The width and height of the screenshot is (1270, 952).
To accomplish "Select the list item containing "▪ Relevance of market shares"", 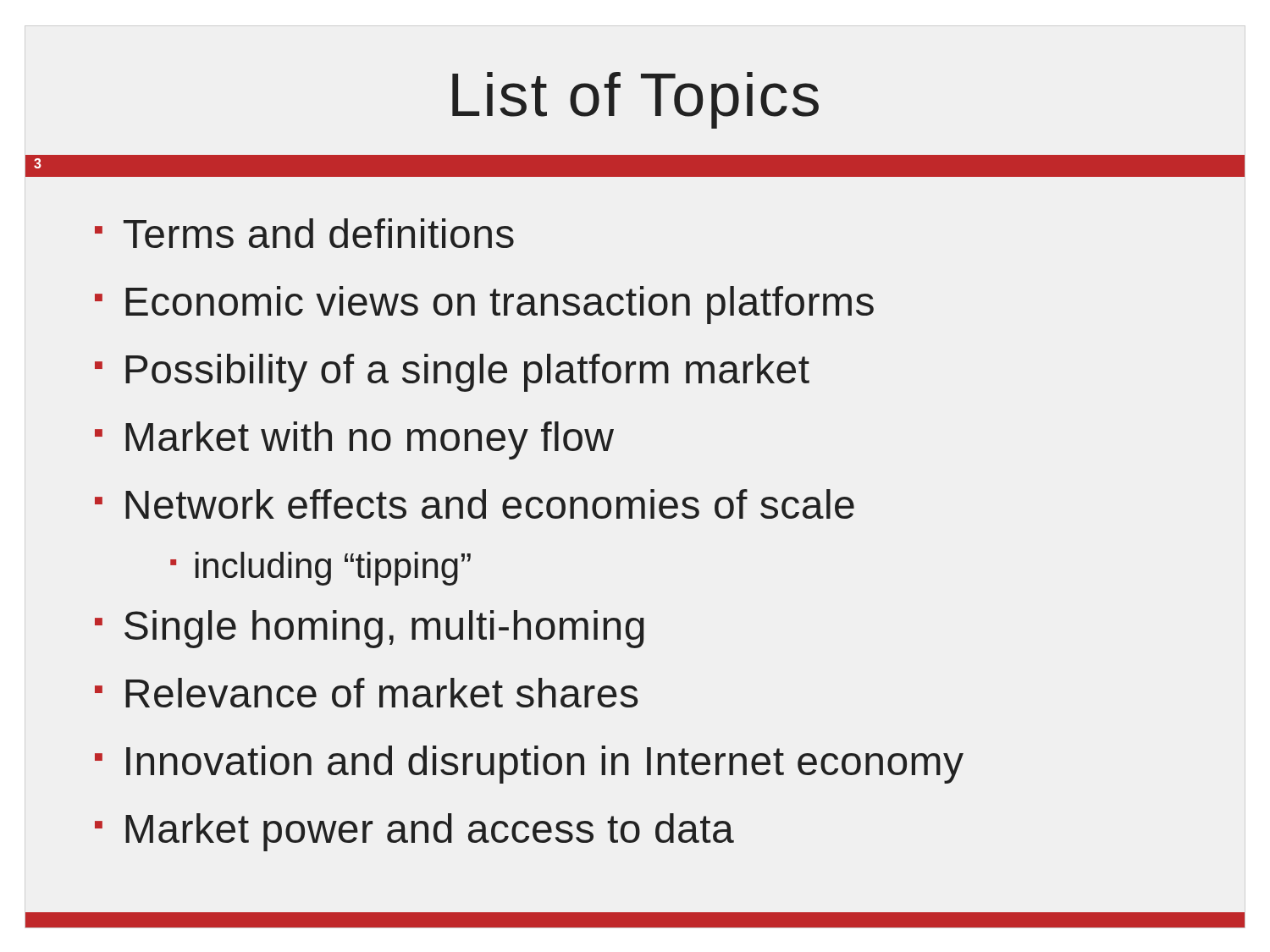I will click(366, 693).
